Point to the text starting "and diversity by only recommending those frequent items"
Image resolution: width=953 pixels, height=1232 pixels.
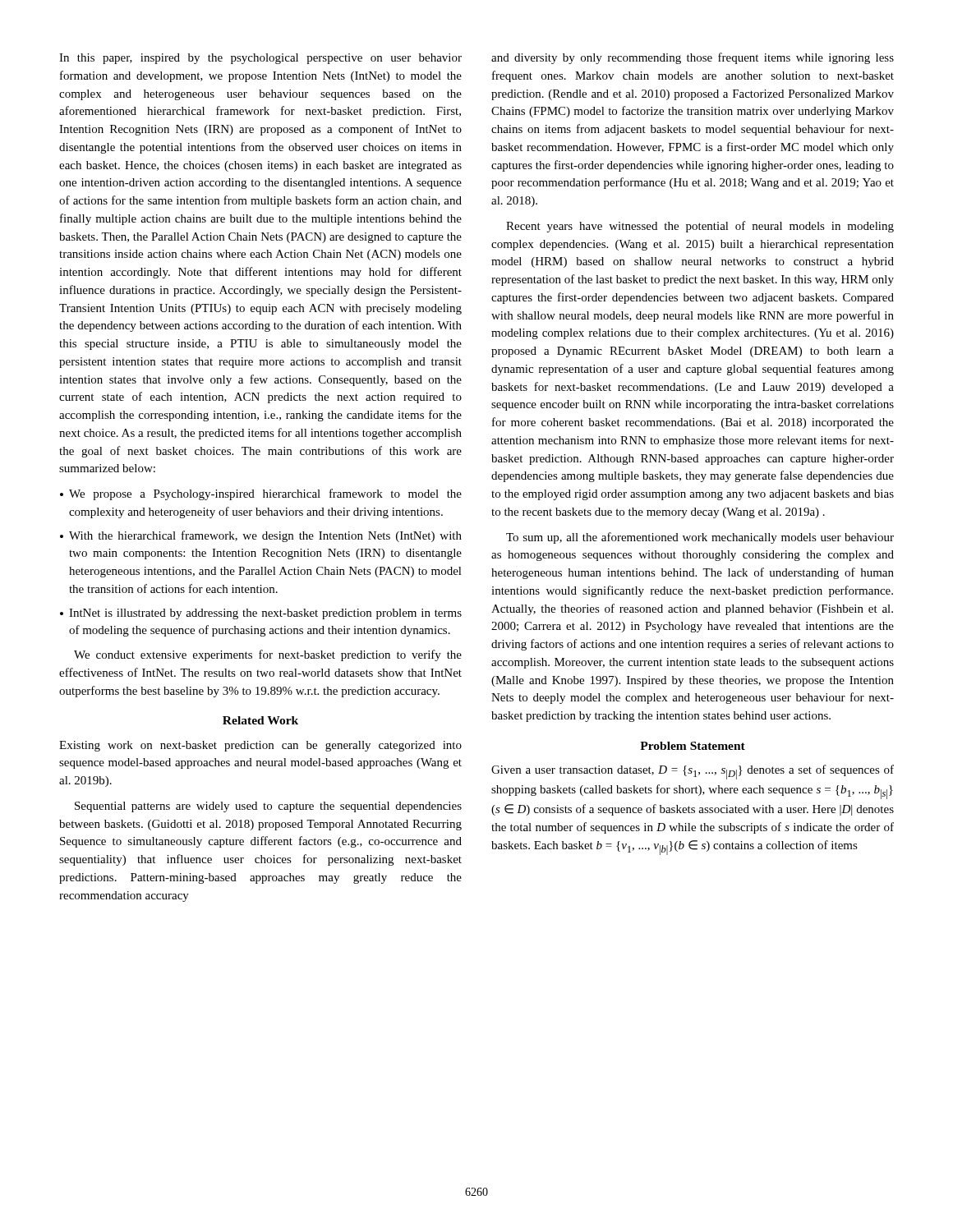tap(693, 387)
